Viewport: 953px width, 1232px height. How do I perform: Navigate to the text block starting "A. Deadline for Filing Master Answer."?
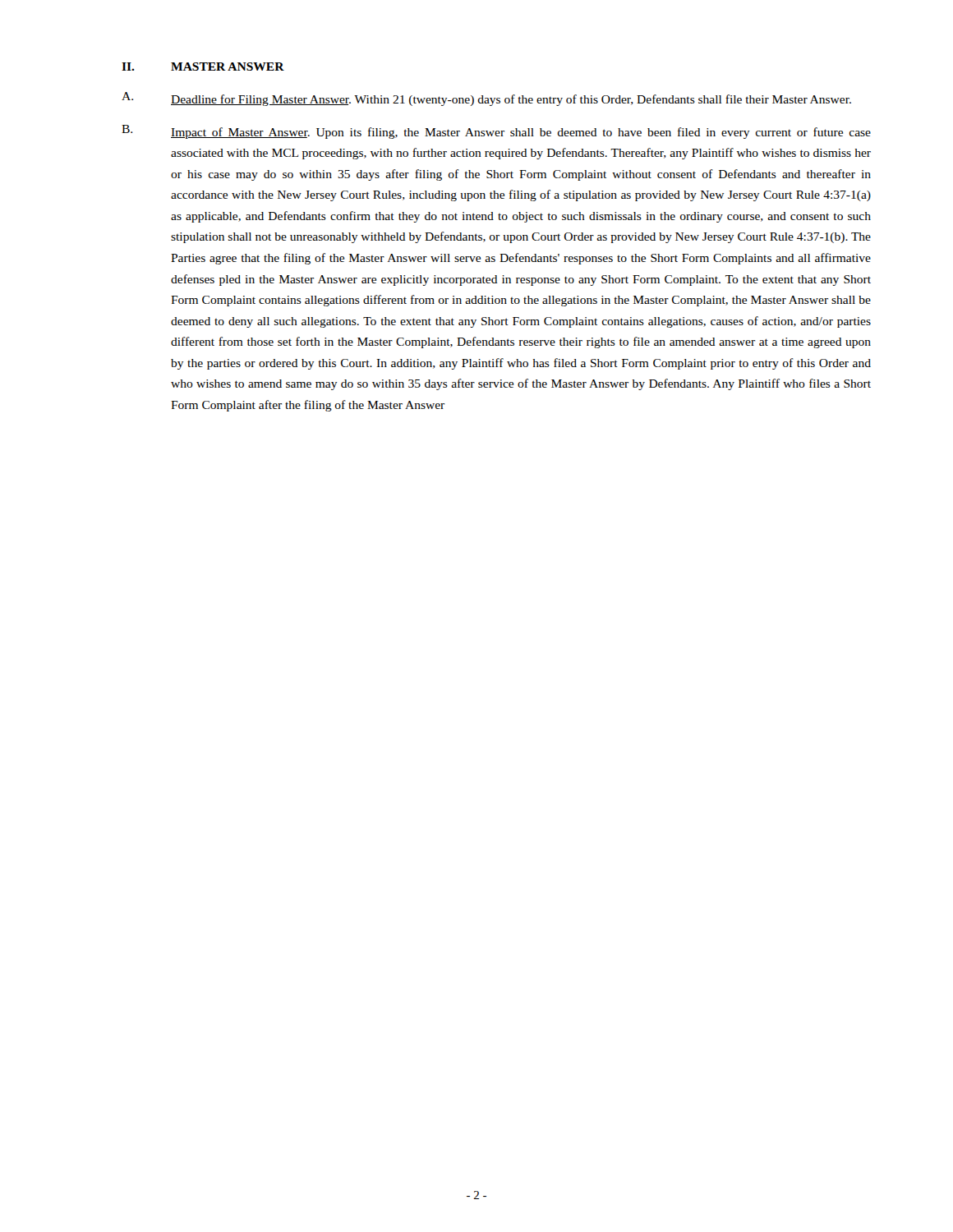pyautogui.click(x=496, y=252)
